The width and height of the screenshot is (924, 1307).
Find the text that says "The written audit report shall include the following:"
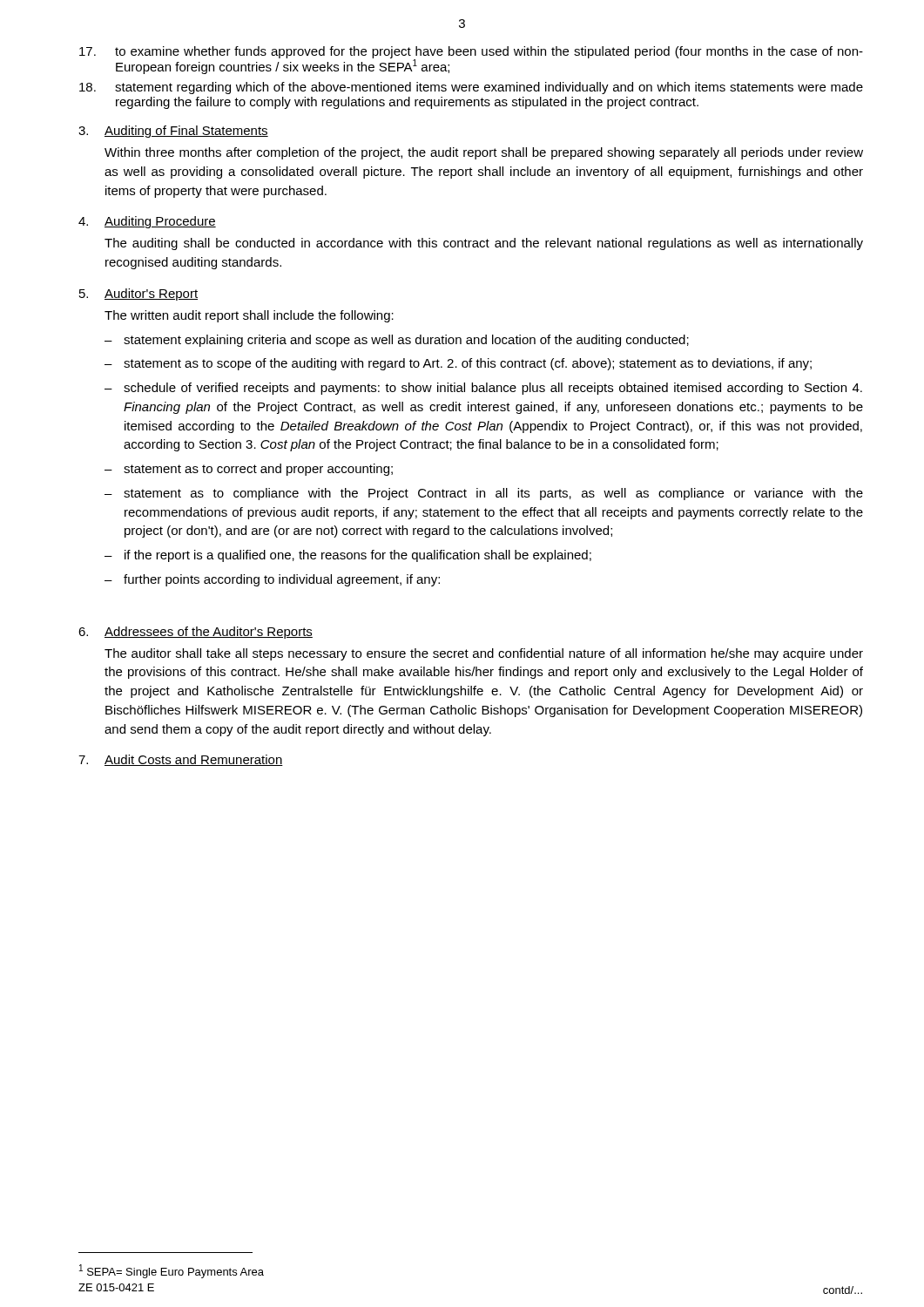click(249, 315)
